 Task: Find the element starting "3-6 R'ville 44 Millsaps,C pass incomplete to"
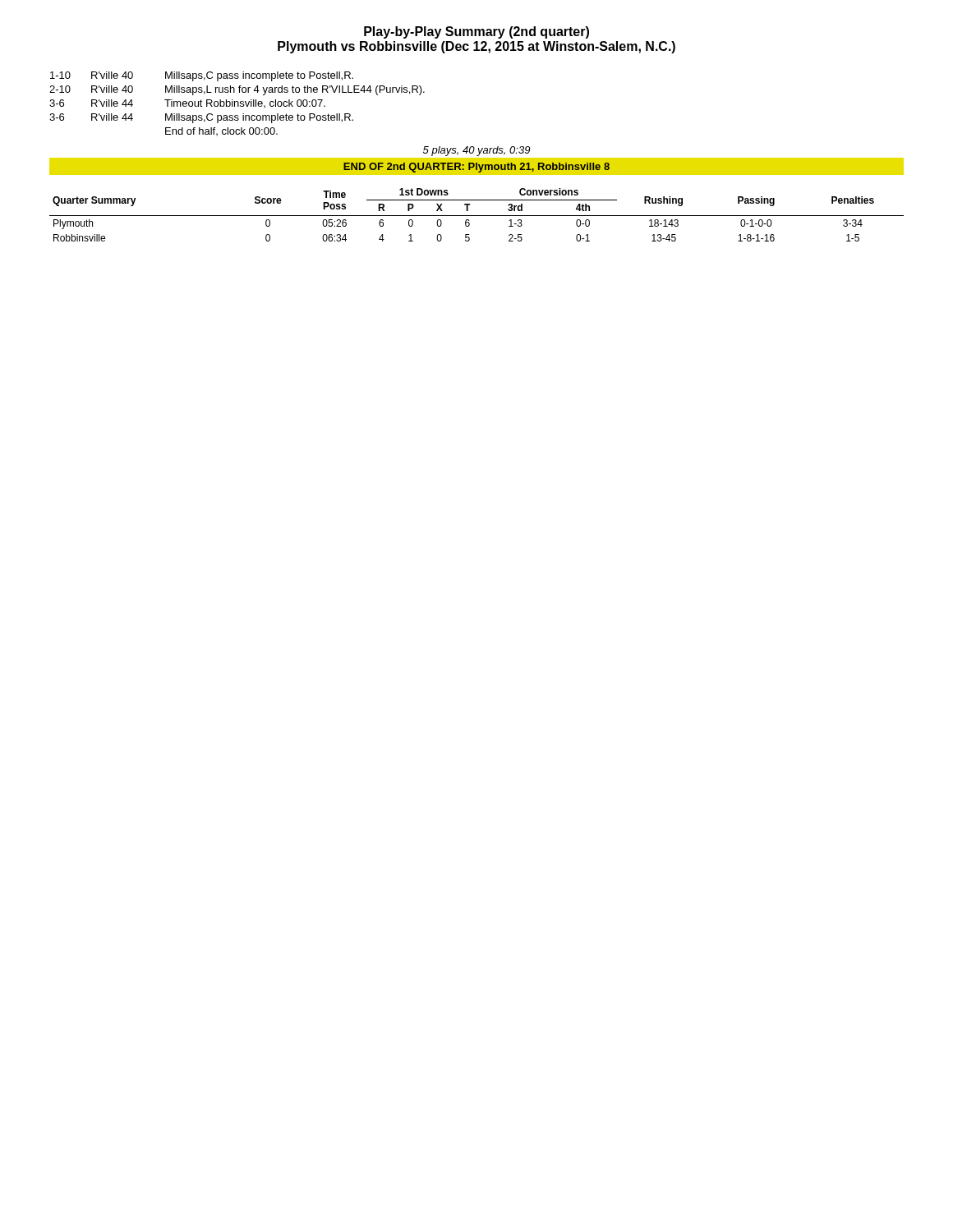(201, 118)
